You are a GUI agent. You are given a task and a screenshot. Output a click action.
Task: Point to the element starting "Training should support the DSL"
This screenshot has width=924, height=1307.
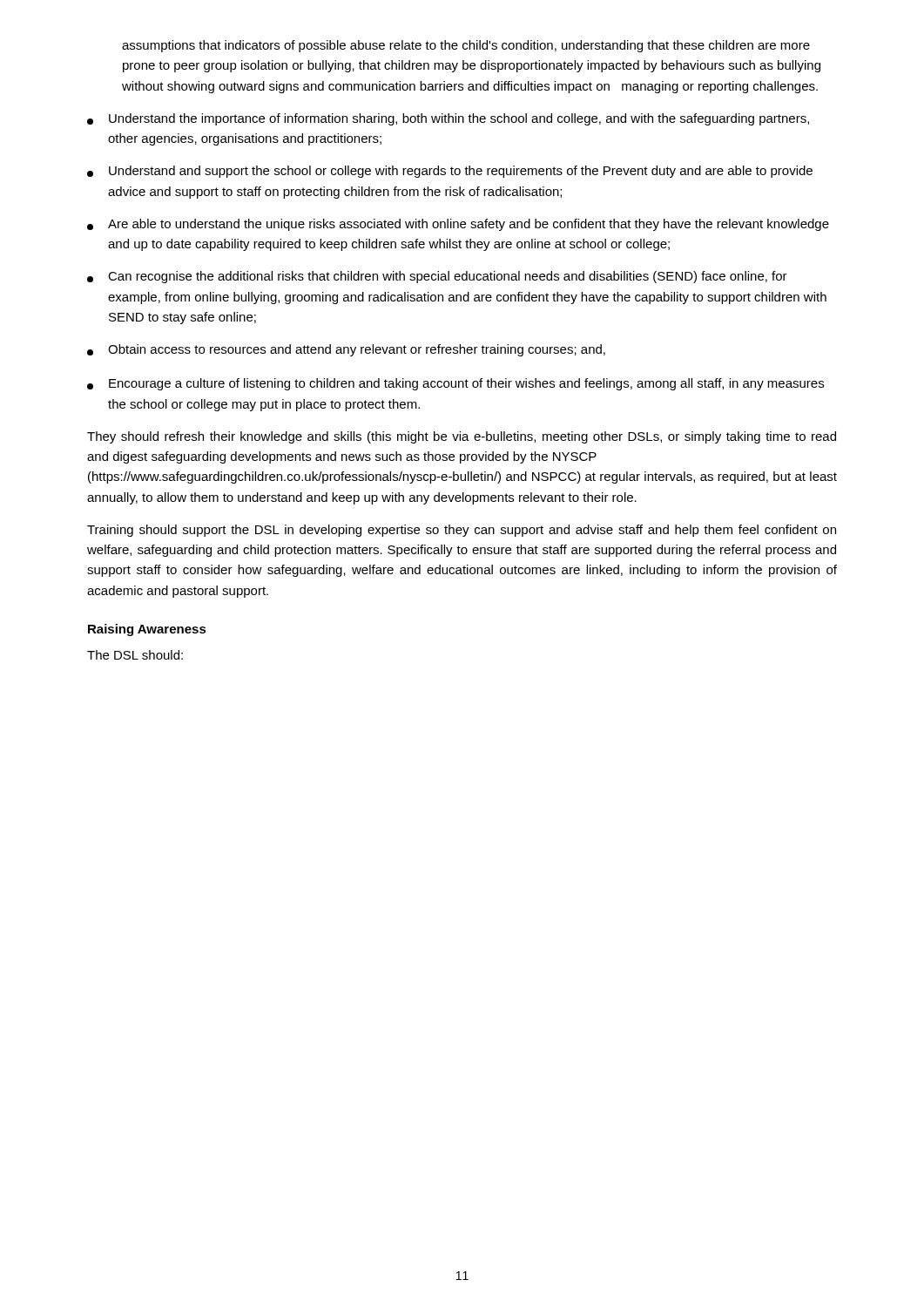pos(462,560)
